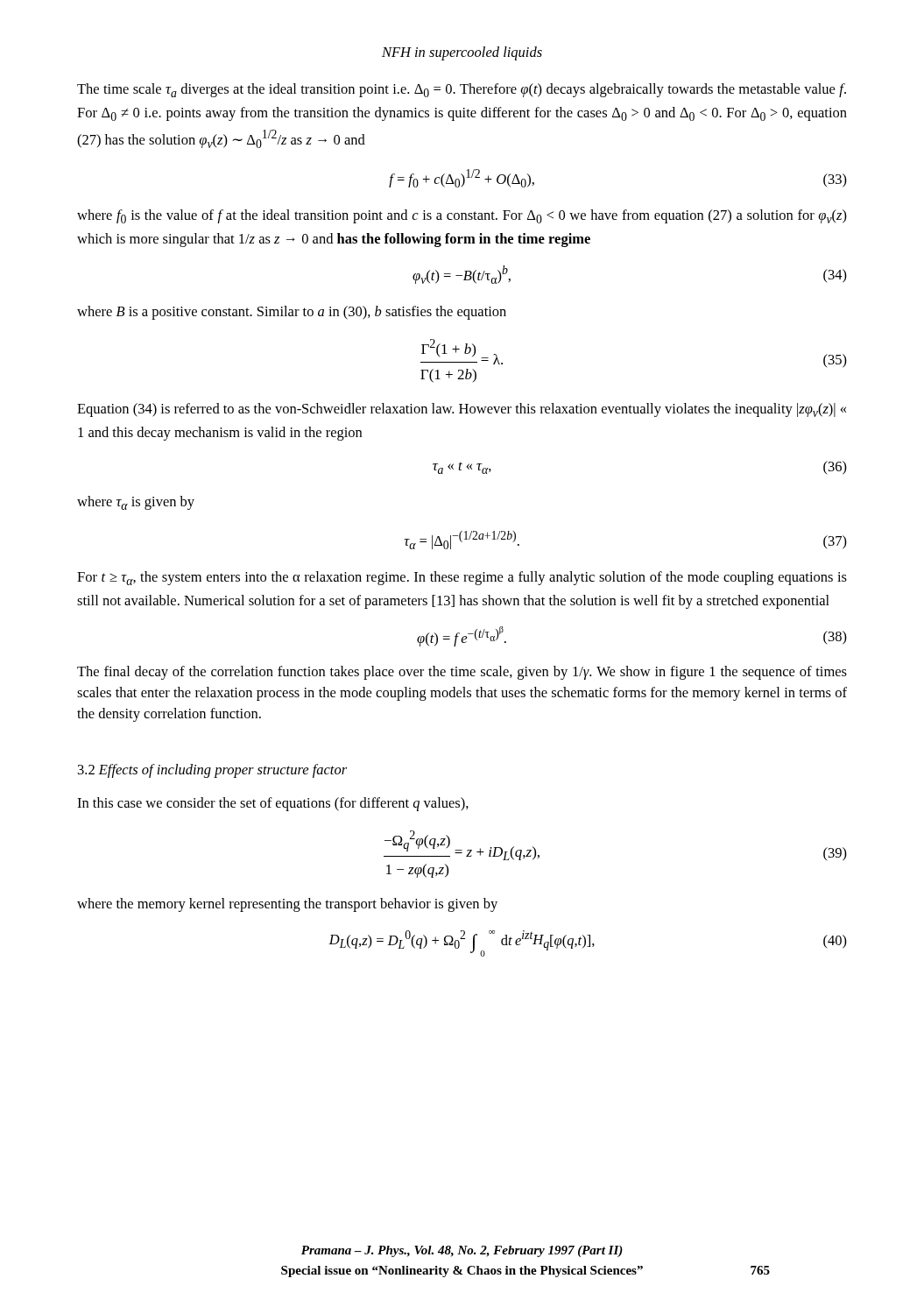Image resolution: width=924 pixels, height=1314 pixels.
Task: Click on the formula that says "Γ2(1 + b) Γ(1 +"
Action: pos(462,360)
